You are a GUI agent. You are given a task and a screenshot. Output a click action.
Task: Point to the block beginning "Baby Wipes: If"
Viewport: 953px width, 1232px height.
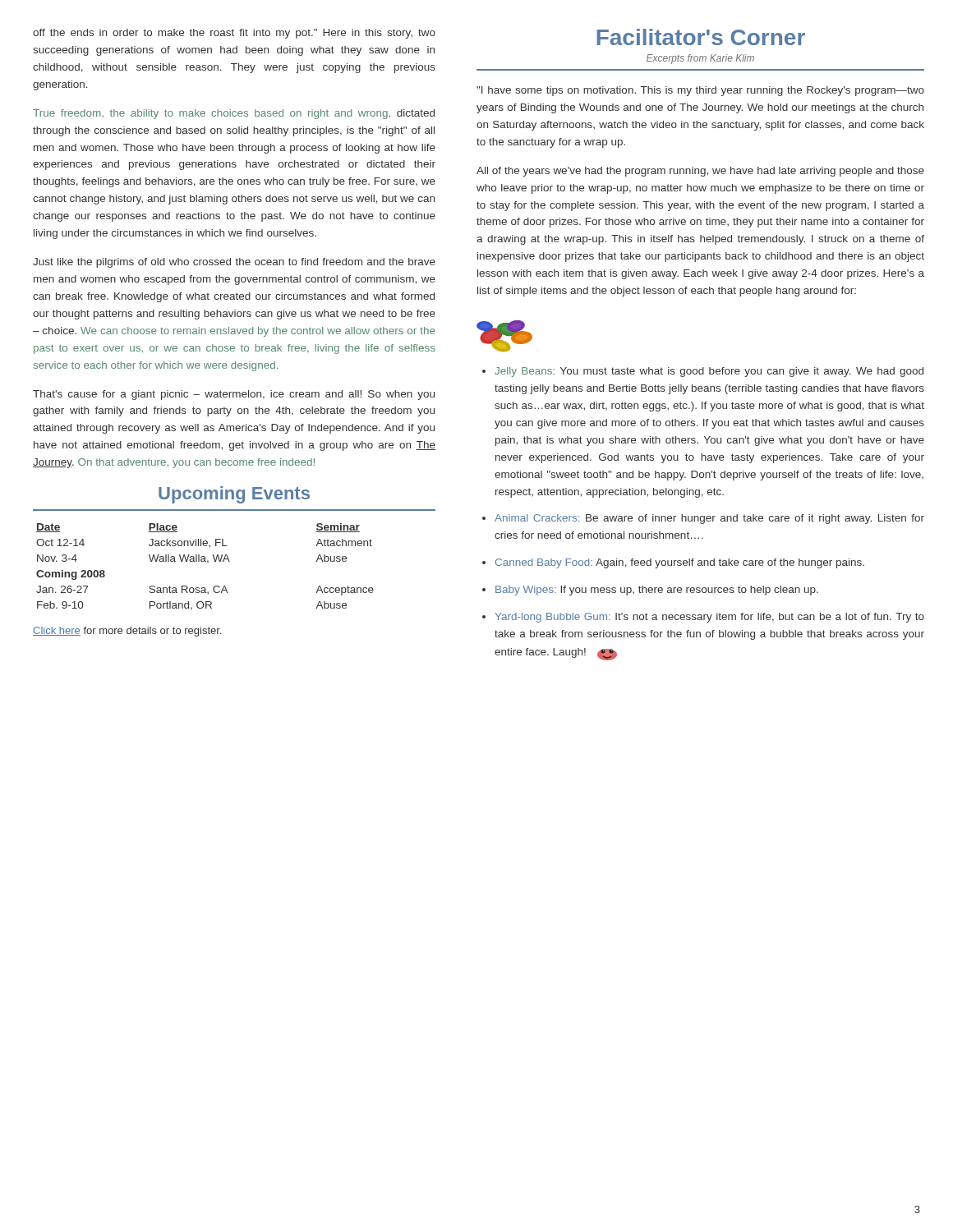point(657,590)
